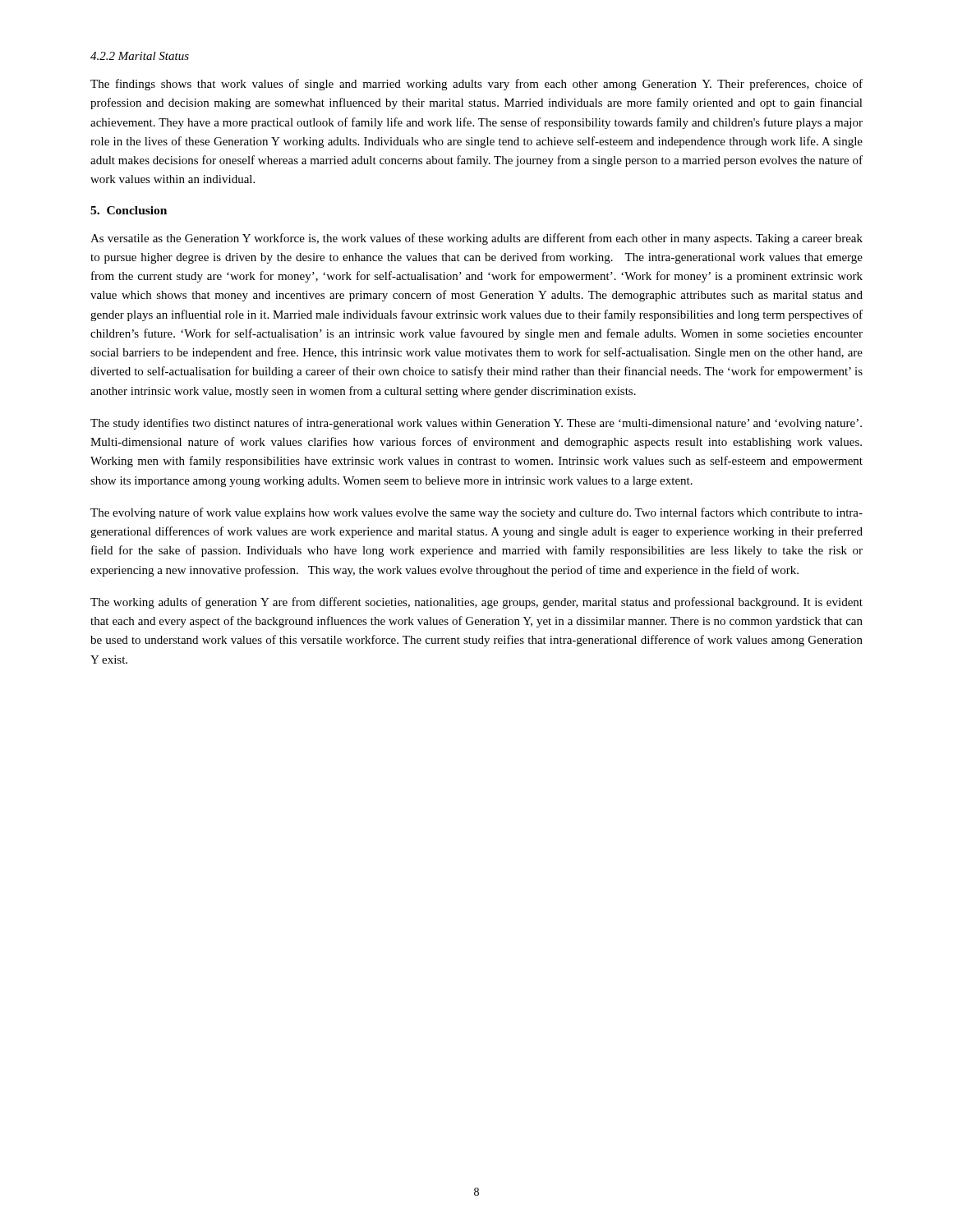Locate the text block starting "The working adults of generation"
Image resolution: width=953 pixels, height=1232 pixels.
tap(476, 630)
